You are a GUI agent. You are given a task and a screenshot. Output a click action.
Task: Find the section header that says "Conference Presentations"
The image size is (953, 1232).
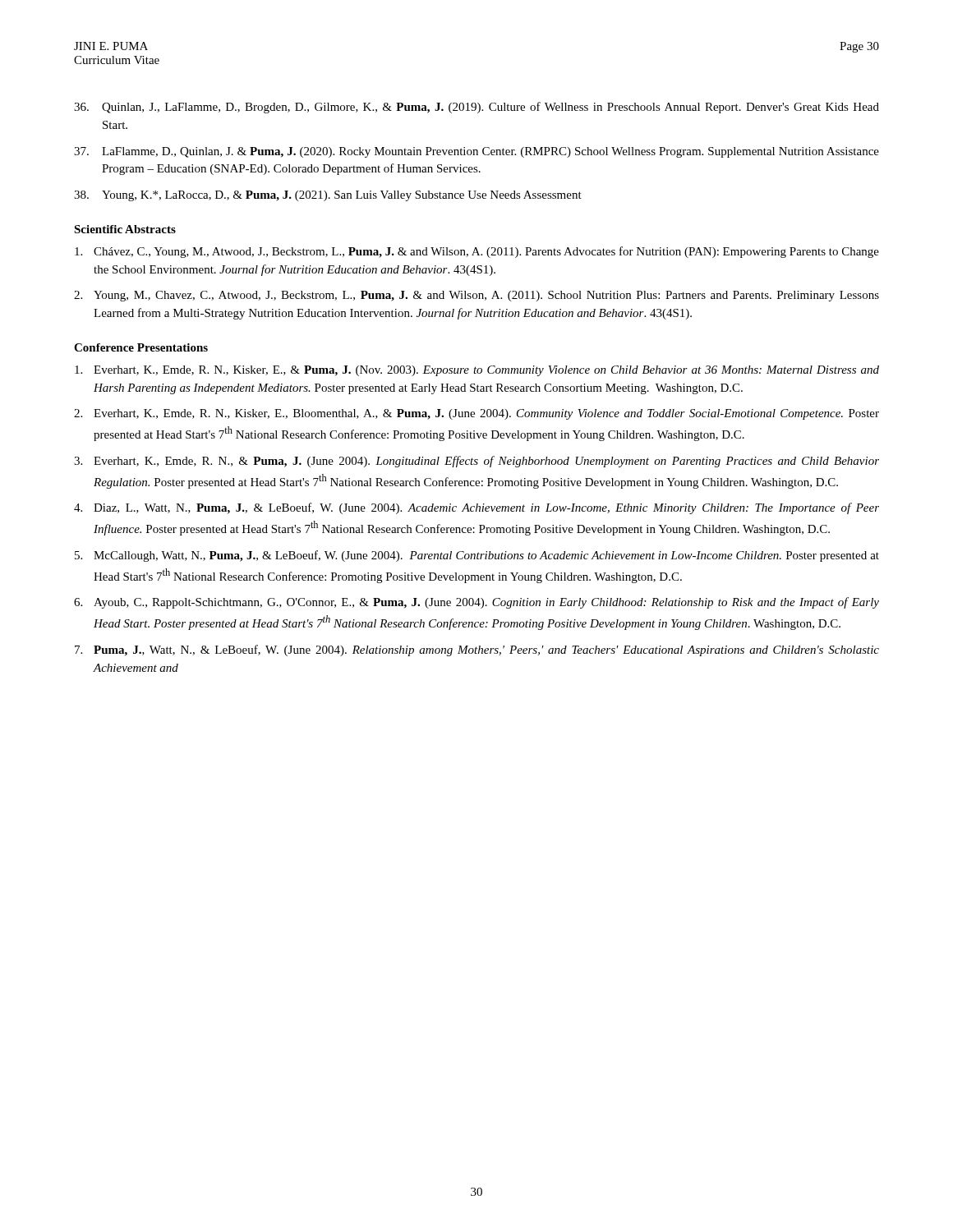[x=141, y=347]
